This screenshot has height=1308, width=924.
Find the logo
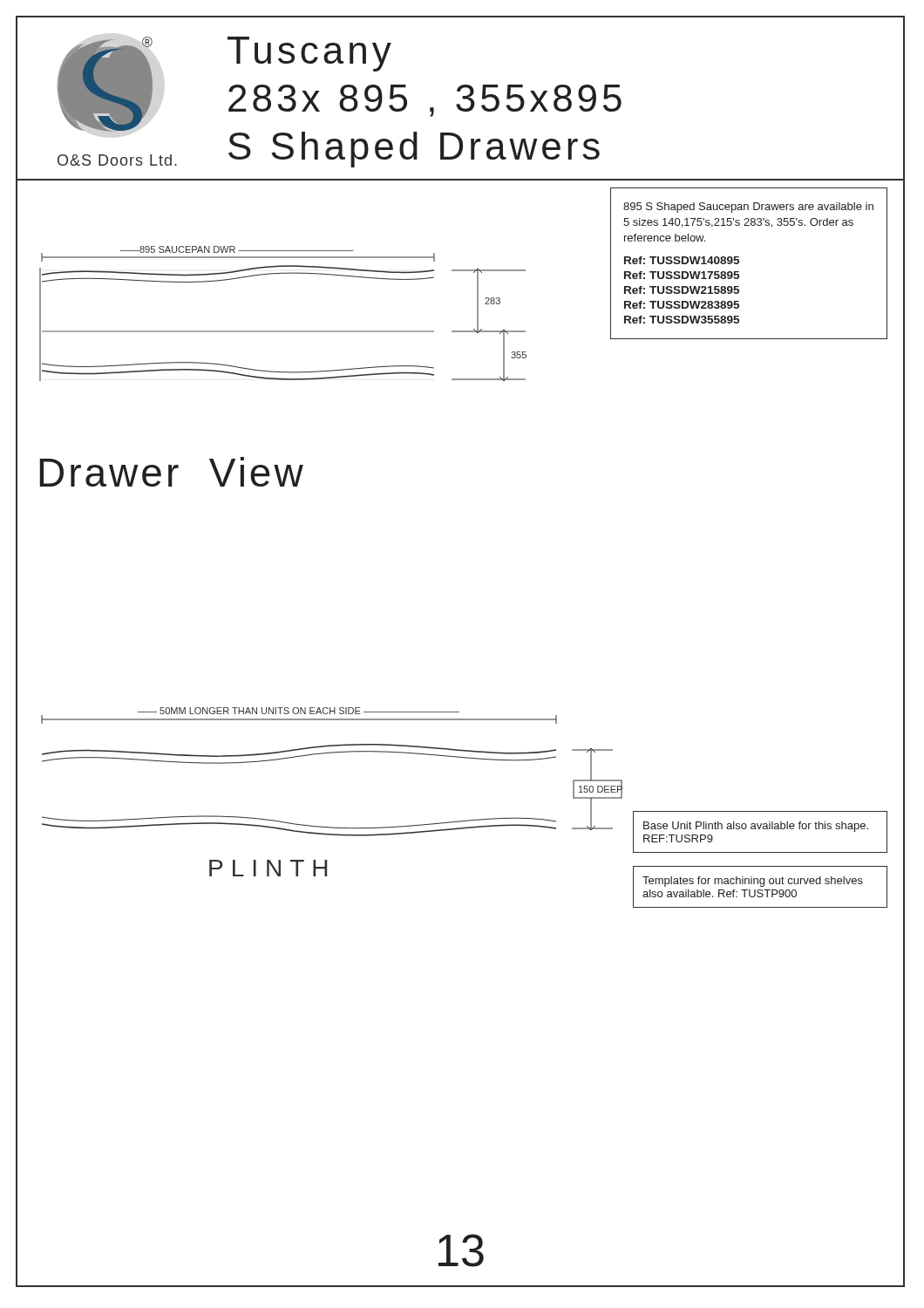pyautogui.click(x=460, y=99)
